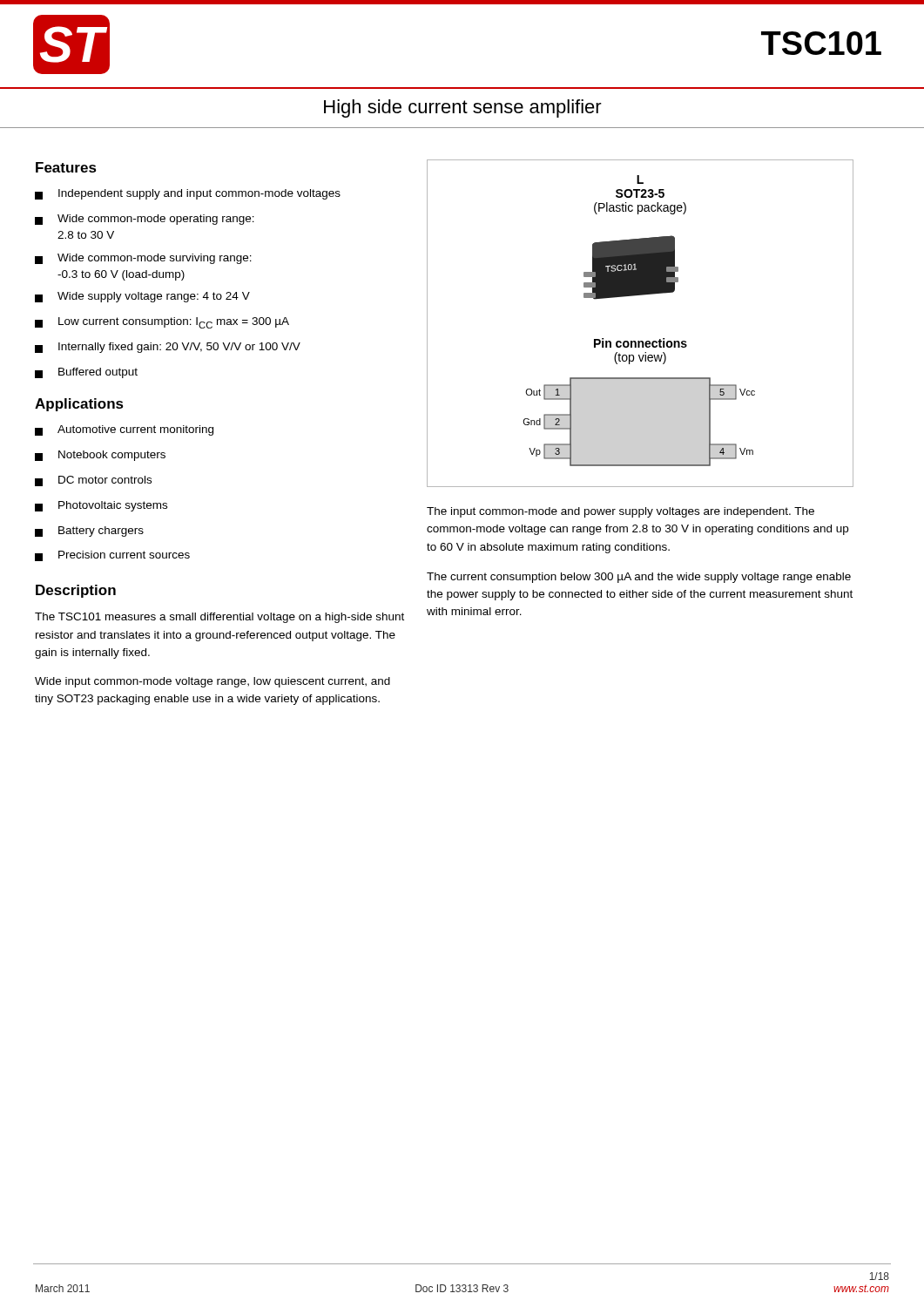The width and height of the screenshot is (924, 1307).
Task: Locate the list item that reads "Automotive current monitoring"
Action: pyautogui.click(x=125, y=431)
